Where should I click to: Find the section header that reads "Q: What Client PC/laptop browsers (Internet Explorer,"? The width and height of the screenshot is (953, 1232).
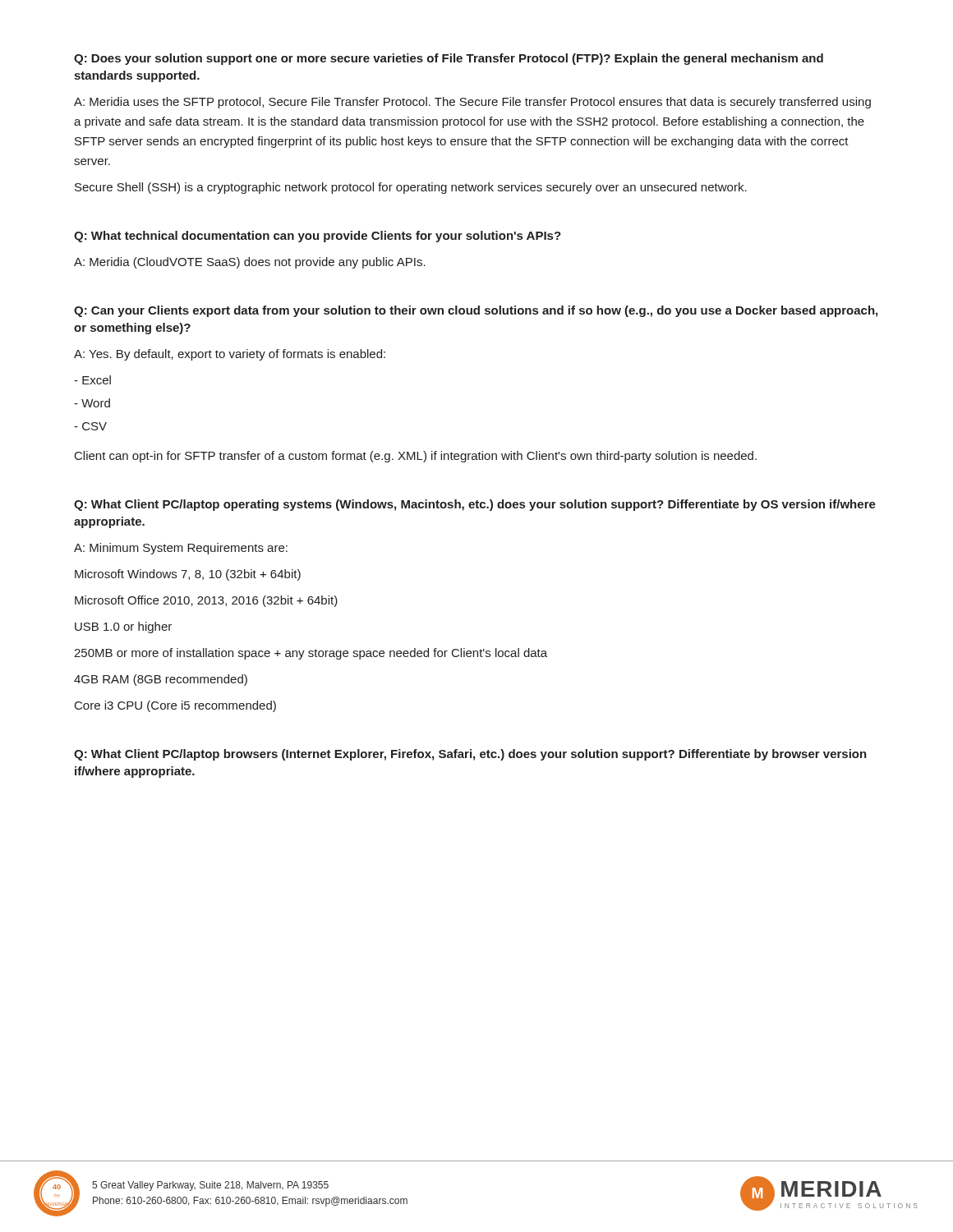tap(470, 762)
